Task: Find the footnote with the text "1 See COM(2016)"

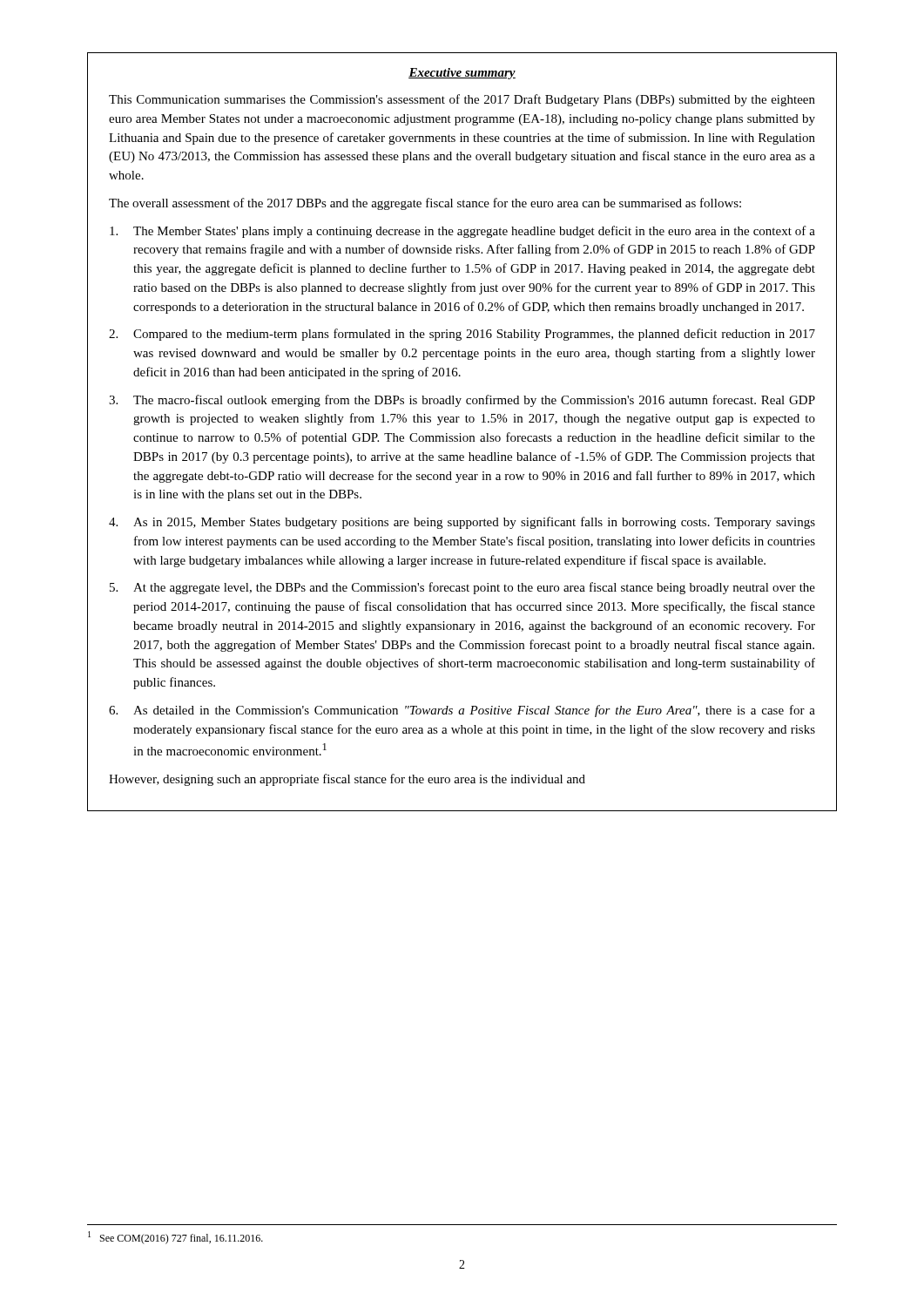Action: coord(175,1238)
